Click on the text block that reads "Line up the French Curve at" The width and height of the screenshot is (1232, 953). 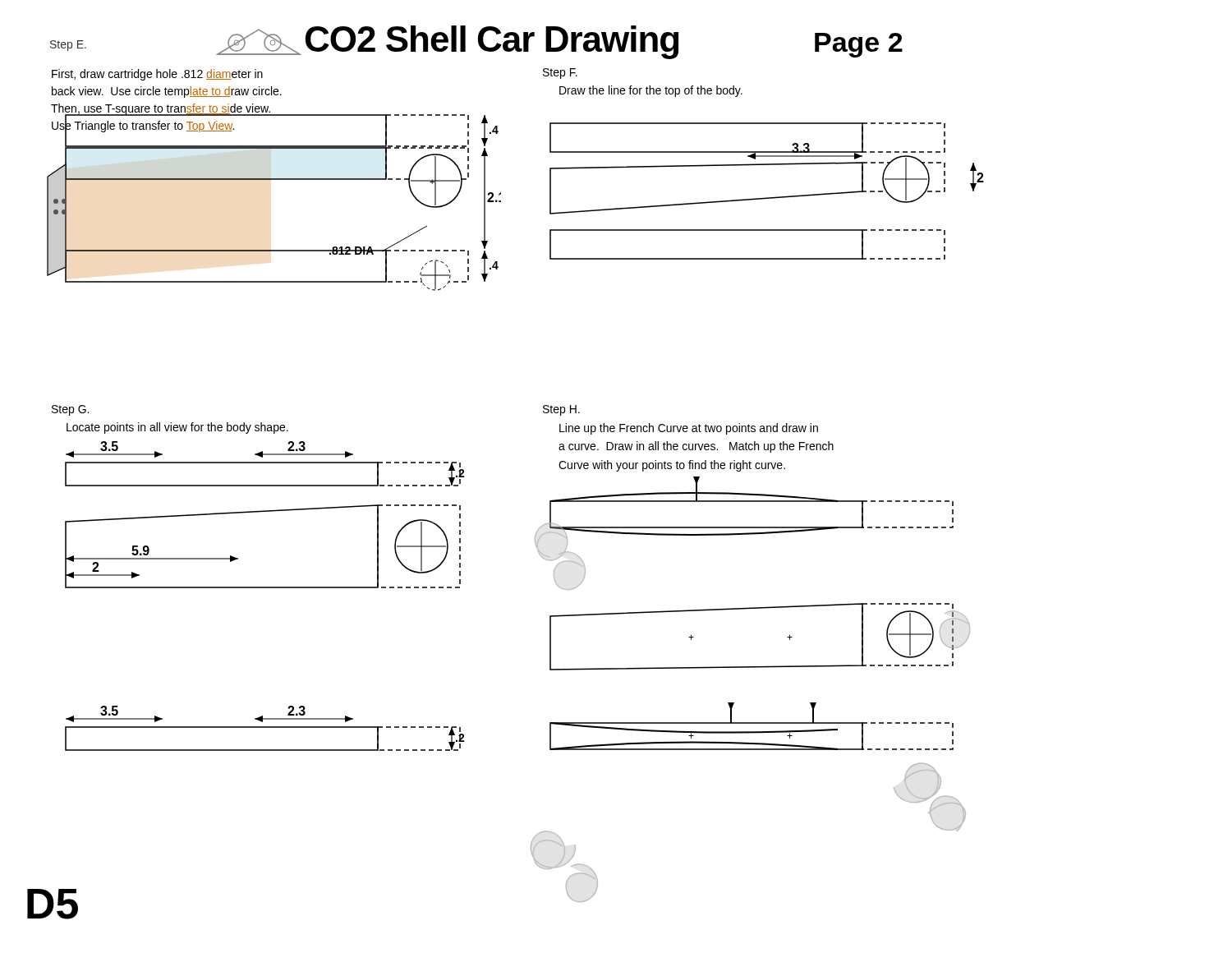(x=696, y=446)
